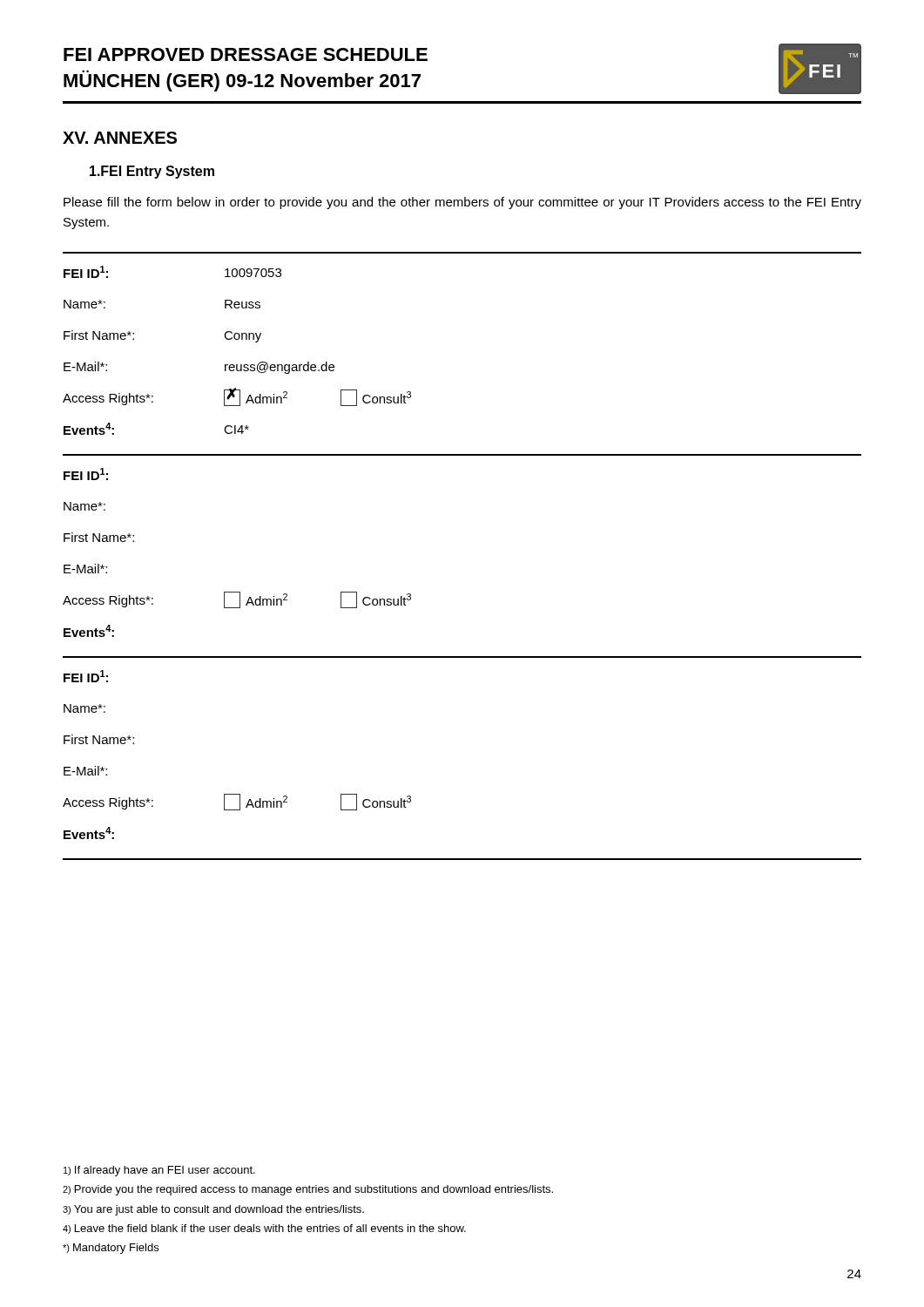
Task: Click the passage that begins "1) If already have an FEI"
Action: point(159,1171)
